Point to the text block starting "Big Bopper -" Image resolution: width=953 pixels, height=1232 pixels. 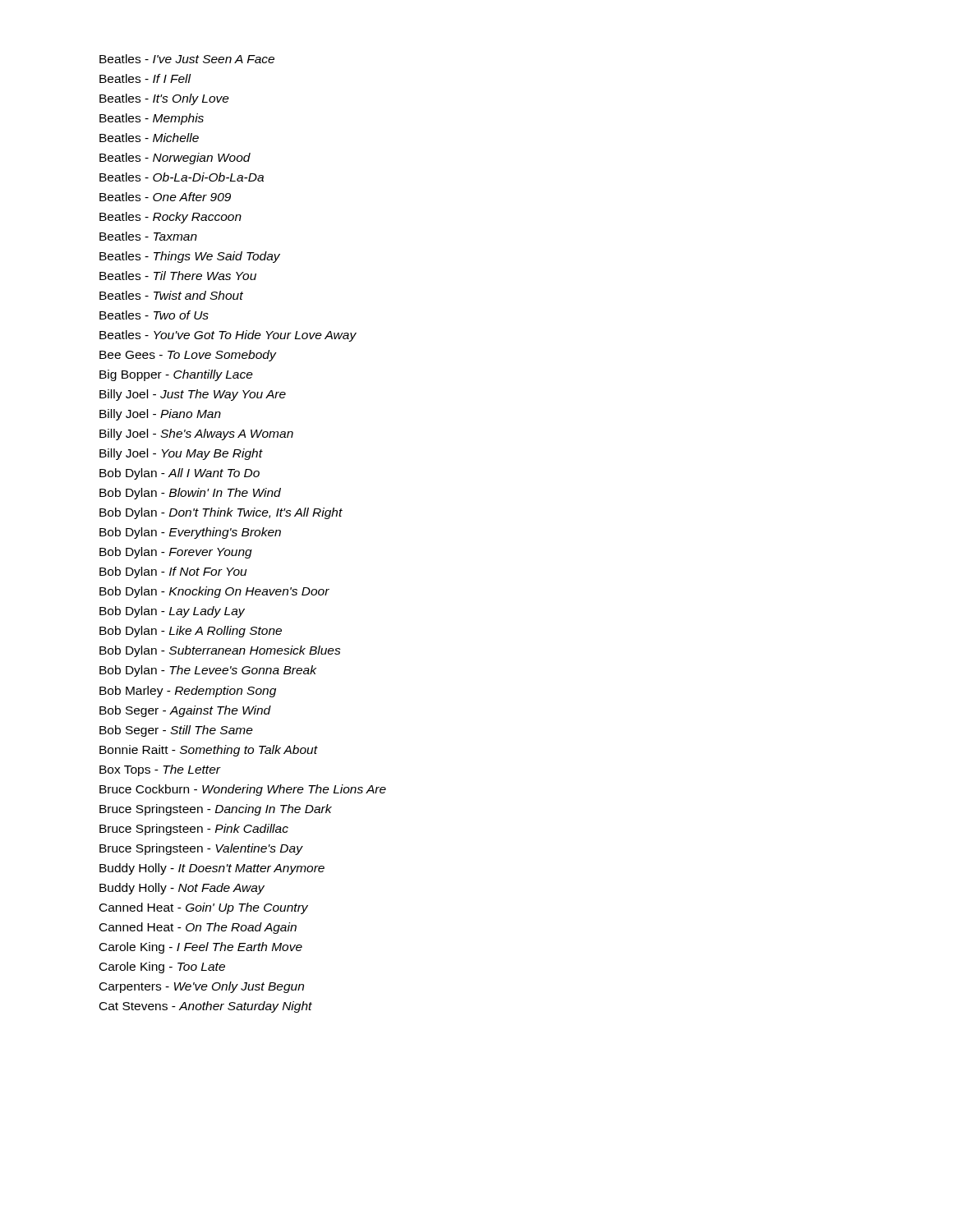pyautogui.click(x=176, y=374)
